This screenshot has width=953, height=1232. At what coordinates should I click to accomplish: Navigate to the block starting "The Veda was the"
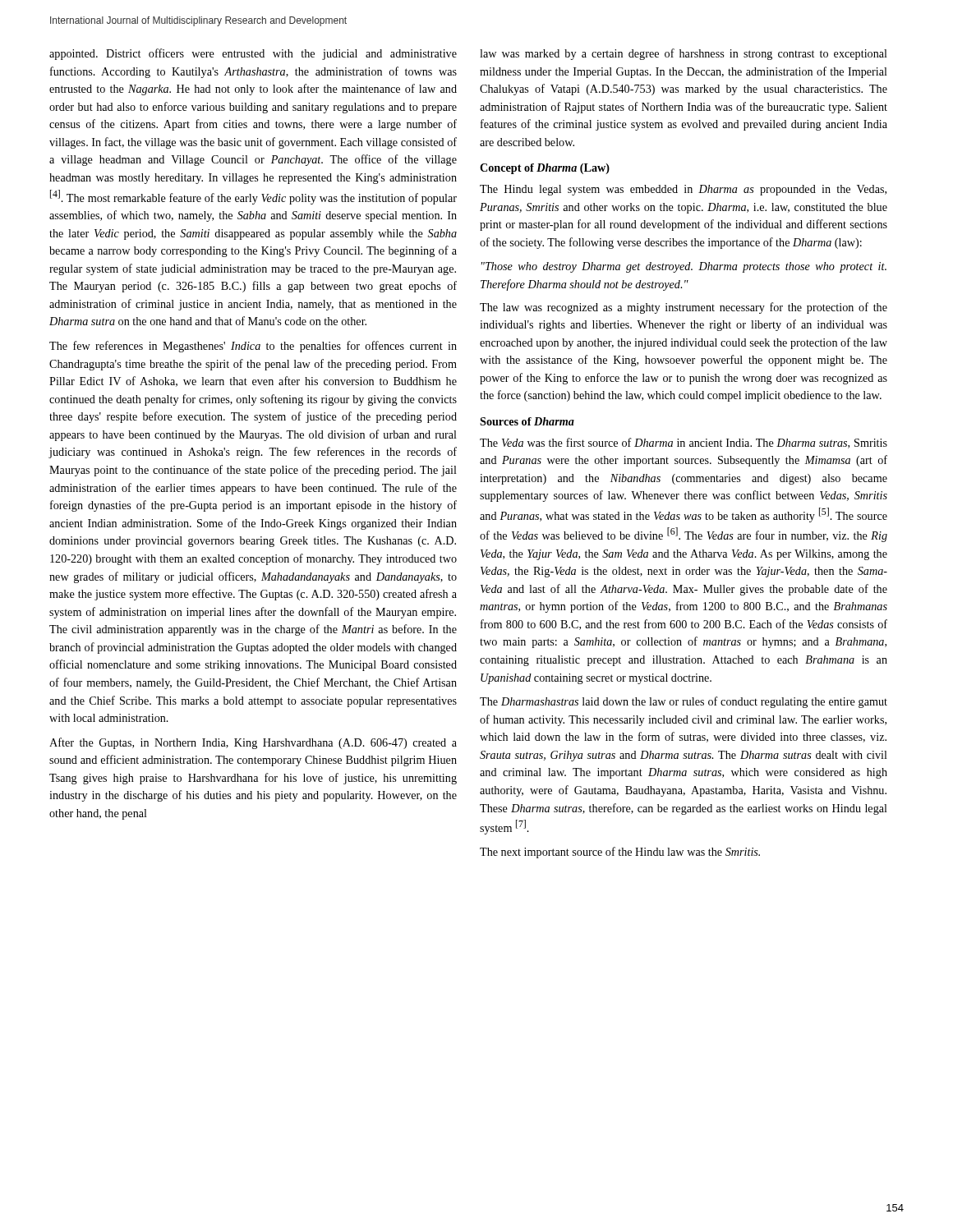click(683, 648)
